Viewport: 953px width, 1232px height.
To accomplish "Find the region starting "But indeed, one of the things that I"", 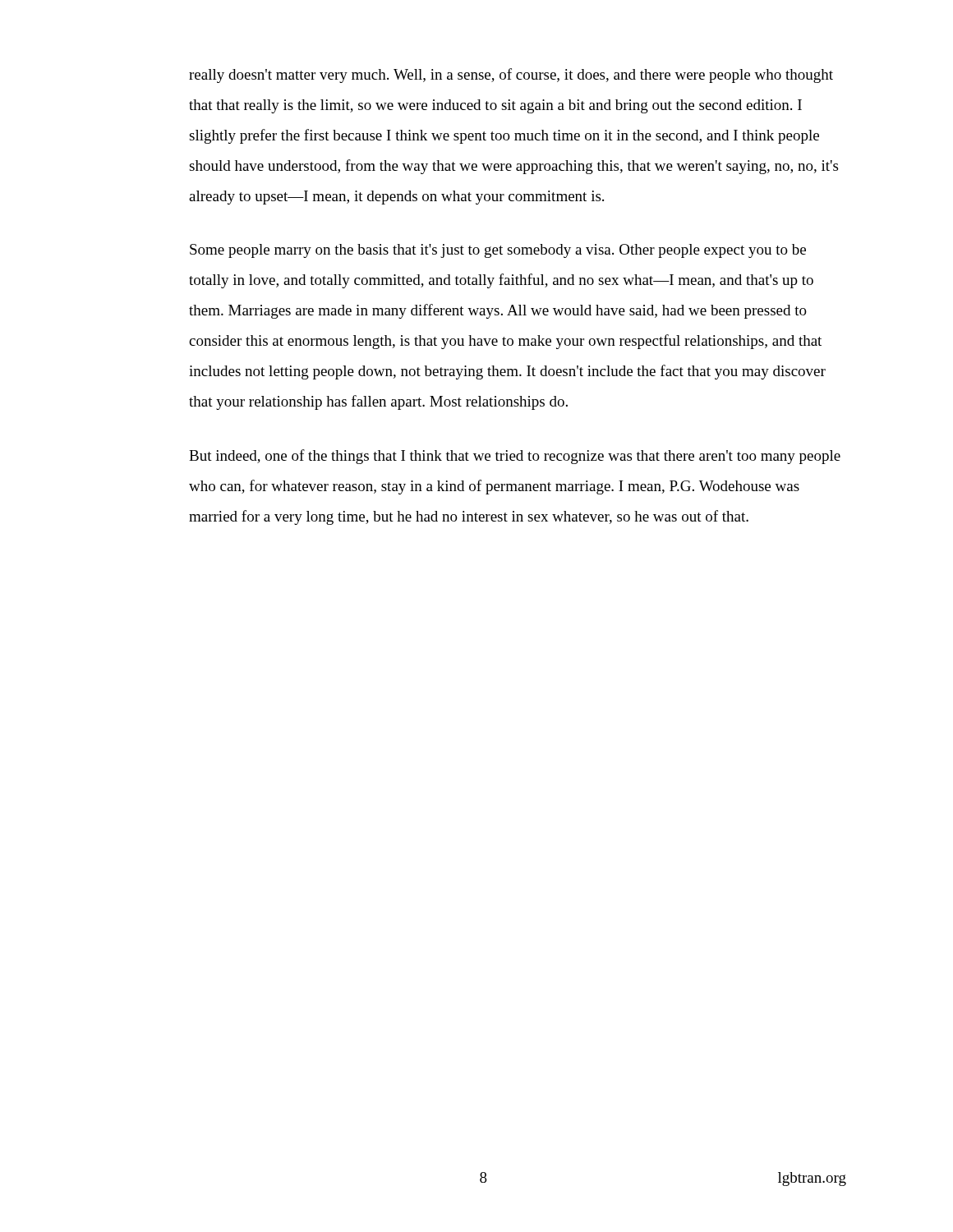I will tap(515, 485).
